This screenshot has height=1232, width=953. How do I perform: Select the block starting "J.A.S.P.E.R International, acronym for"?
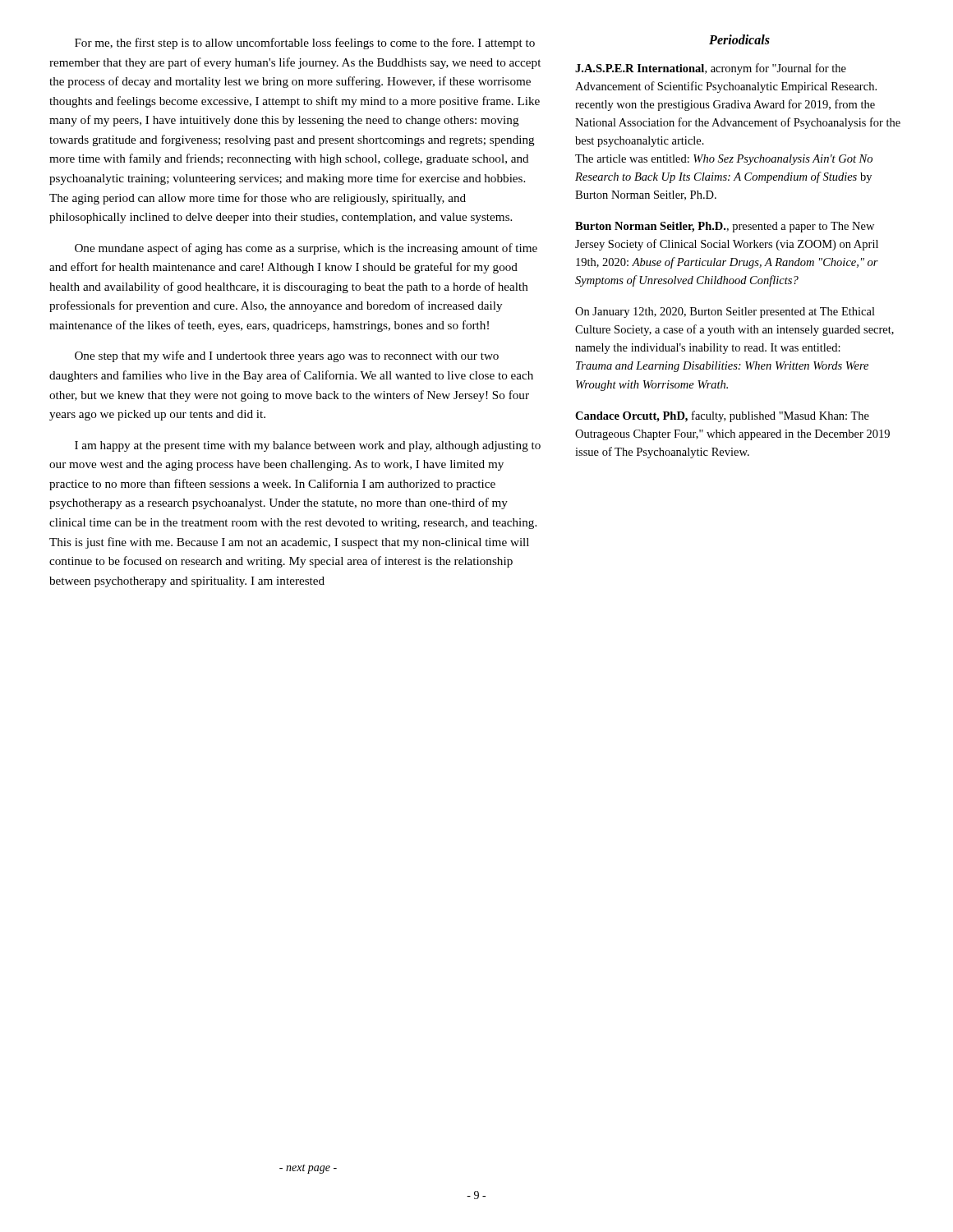tap(738, 132)
